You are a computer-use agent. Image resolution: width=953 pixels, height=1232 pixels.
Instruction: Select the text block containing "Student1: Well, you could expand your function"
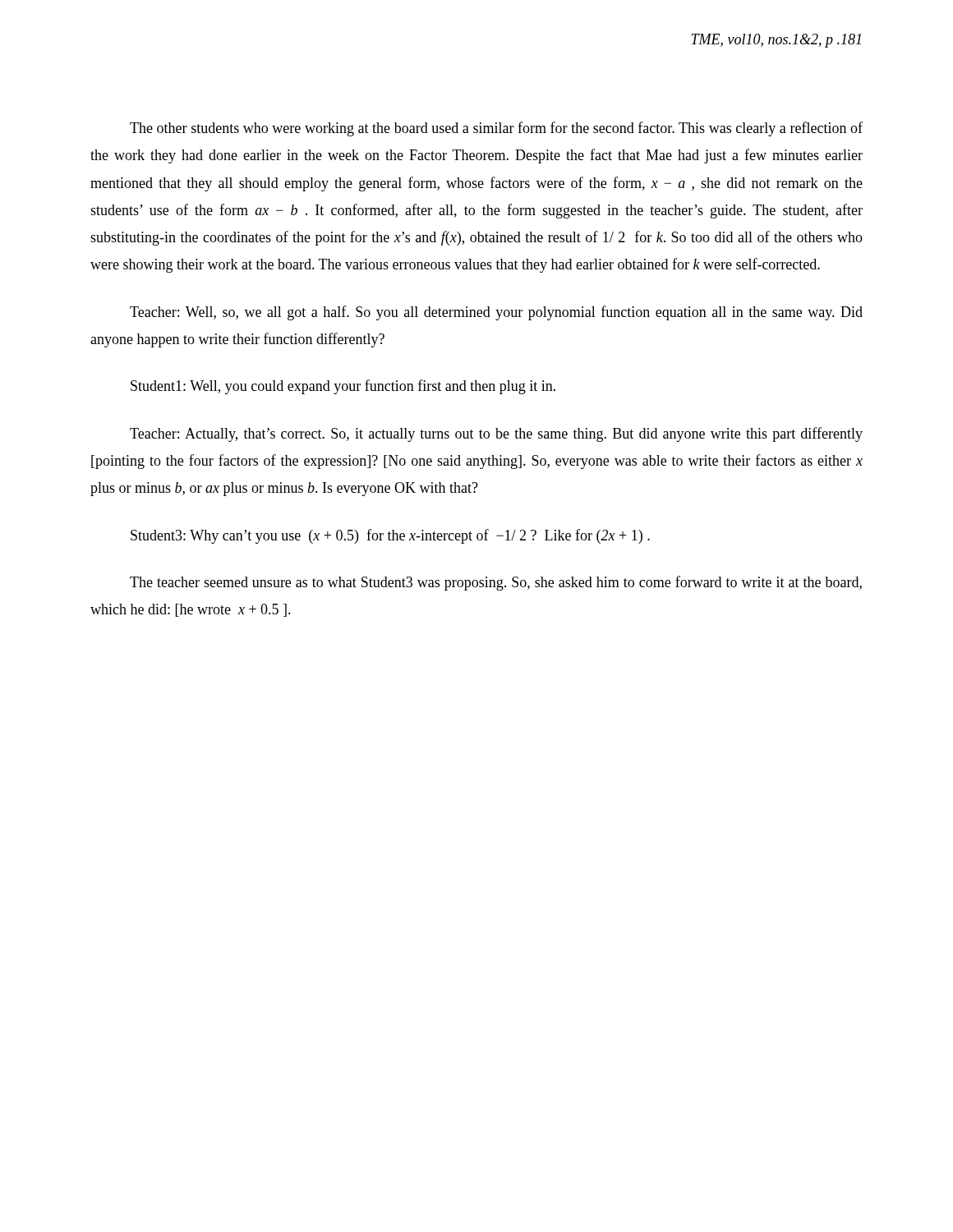pyautogui.click(x=476, y=387)
